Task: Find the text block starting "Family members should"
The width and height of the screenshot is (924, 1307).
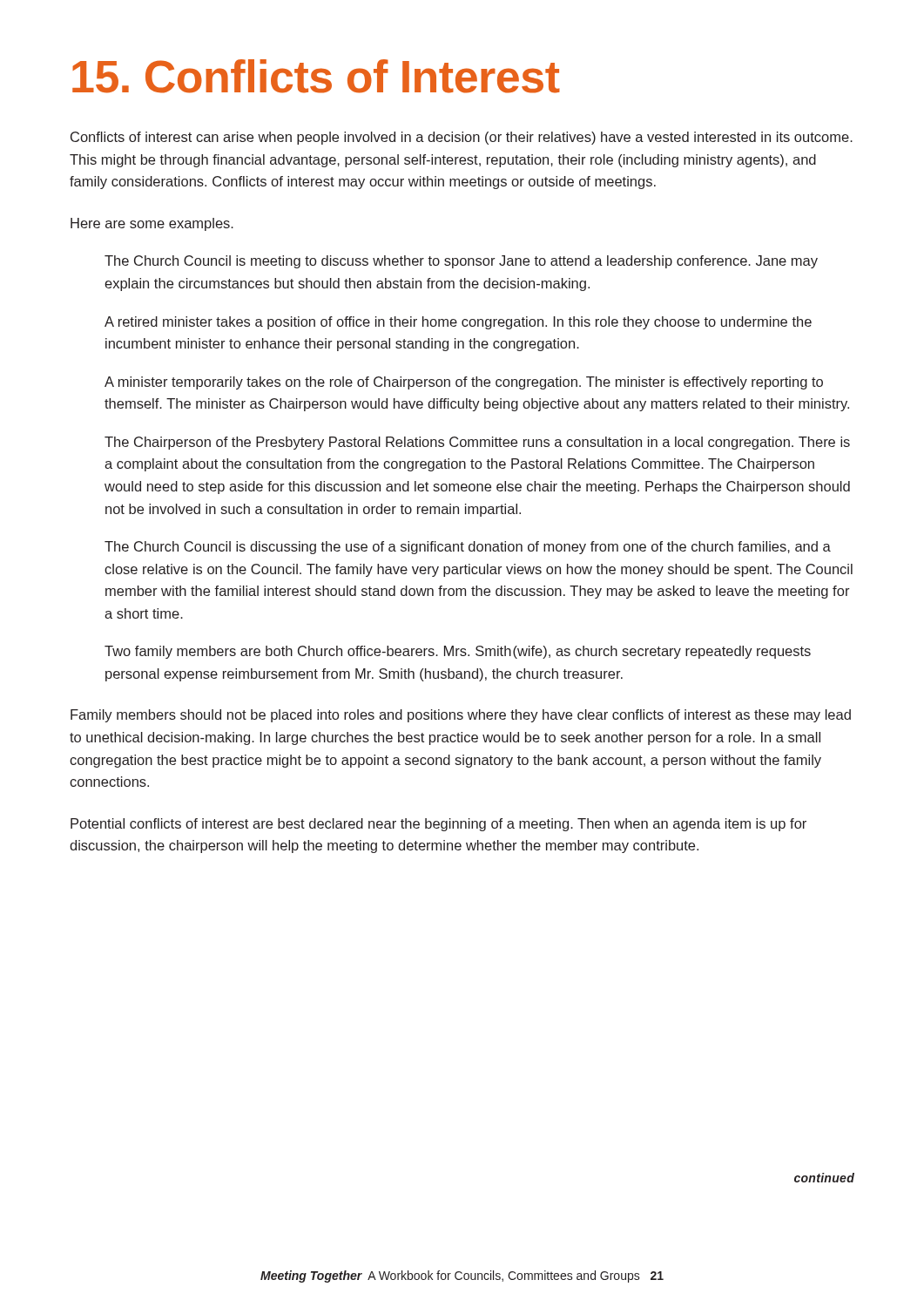Action: click(461, 748)
